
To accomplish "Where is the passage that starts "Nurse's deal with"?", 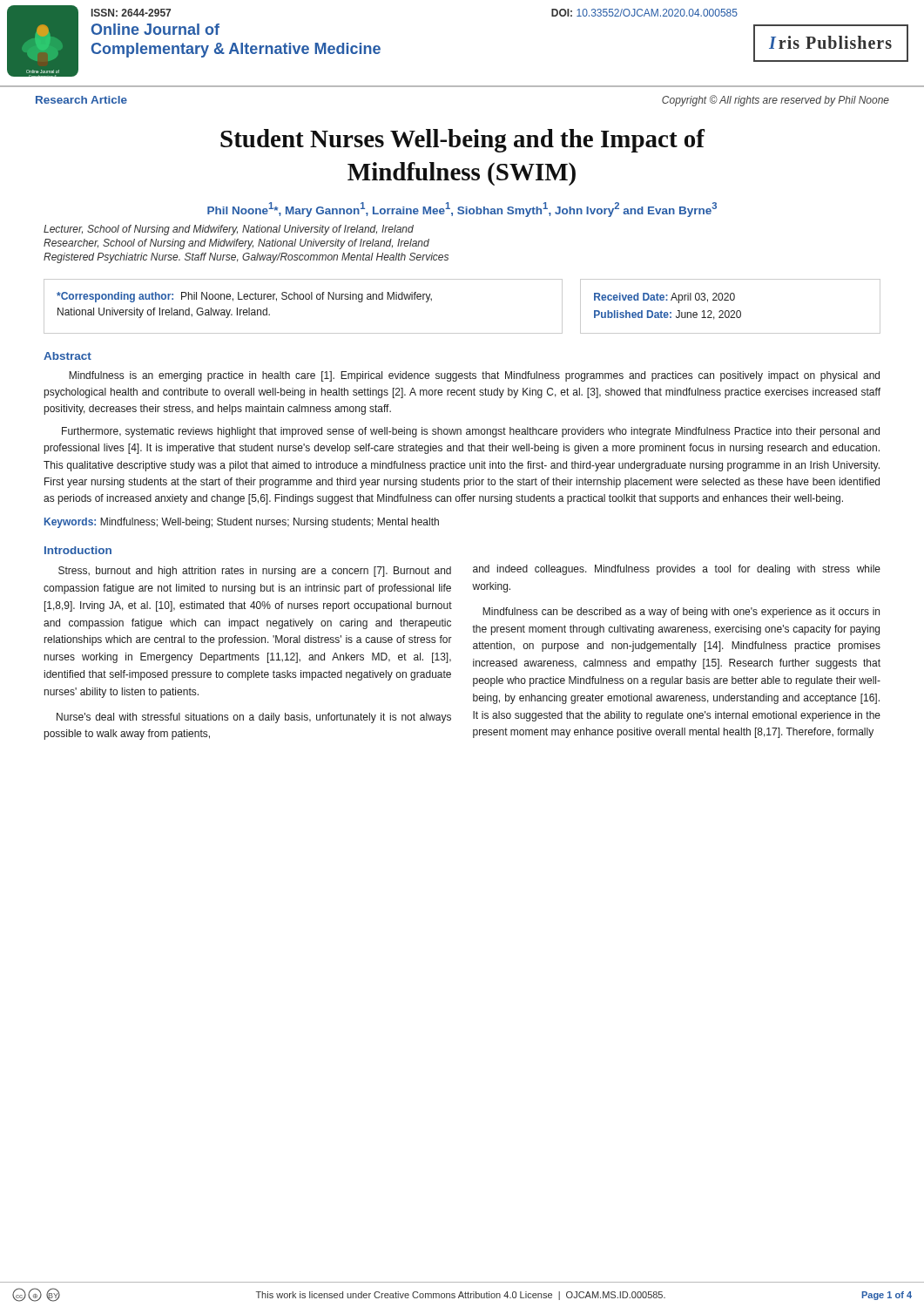I will pyautogui.click(x=248, y=725).
